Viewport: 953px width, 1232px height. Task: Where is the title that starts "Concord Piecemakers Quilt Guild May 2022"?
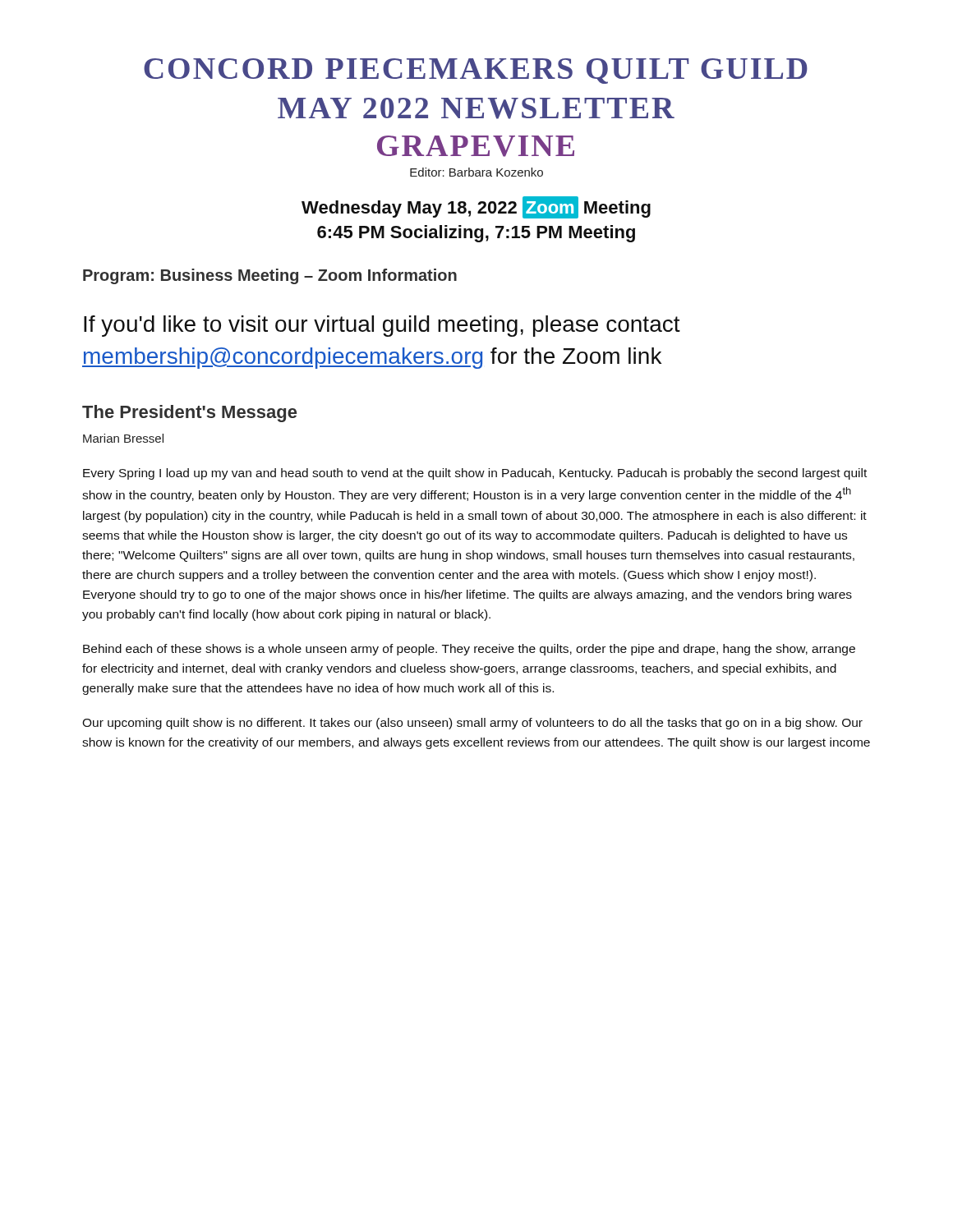476,114
